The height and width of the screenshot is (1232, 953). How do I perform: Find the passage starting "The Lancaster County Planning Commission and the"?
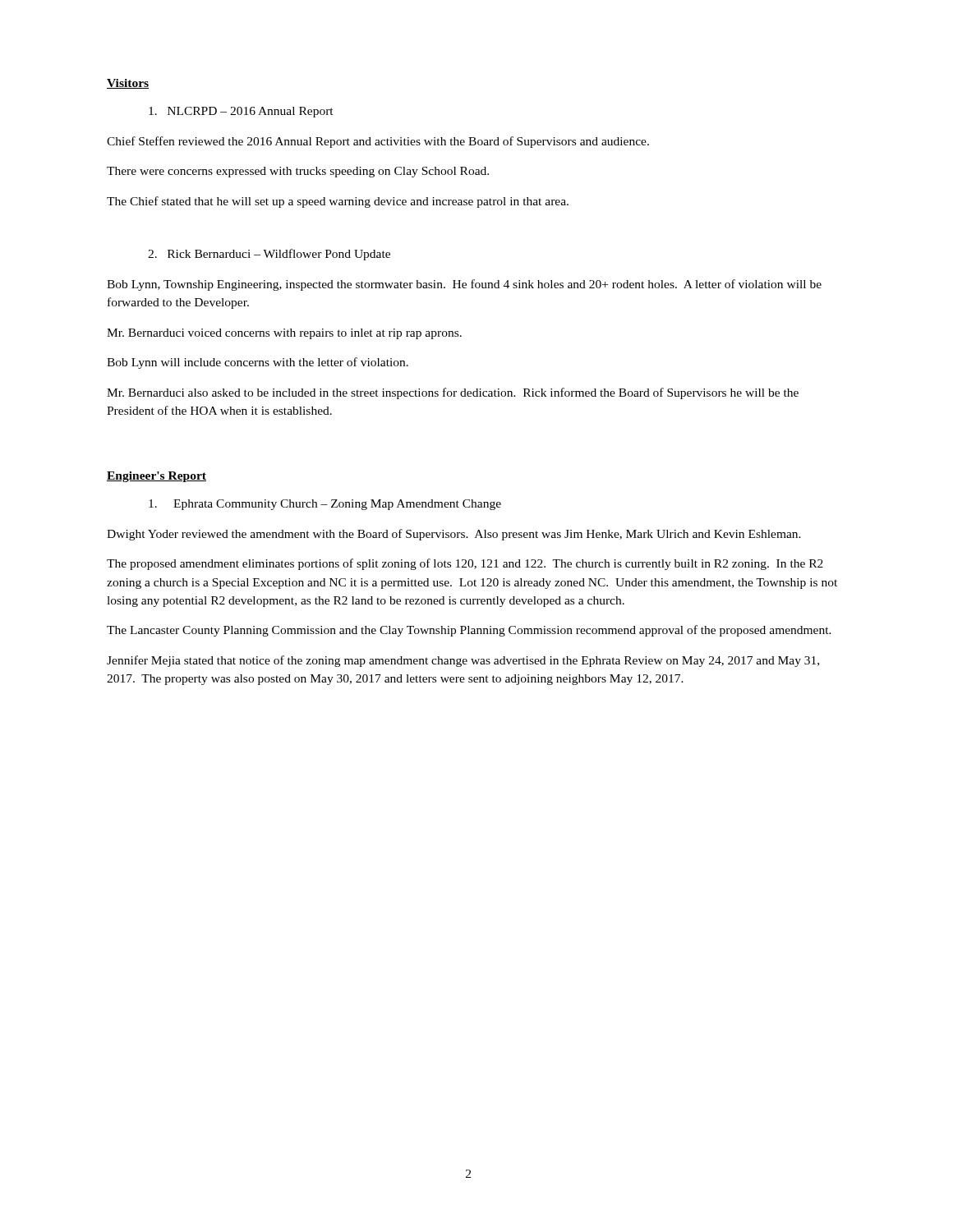coord(469,630)
